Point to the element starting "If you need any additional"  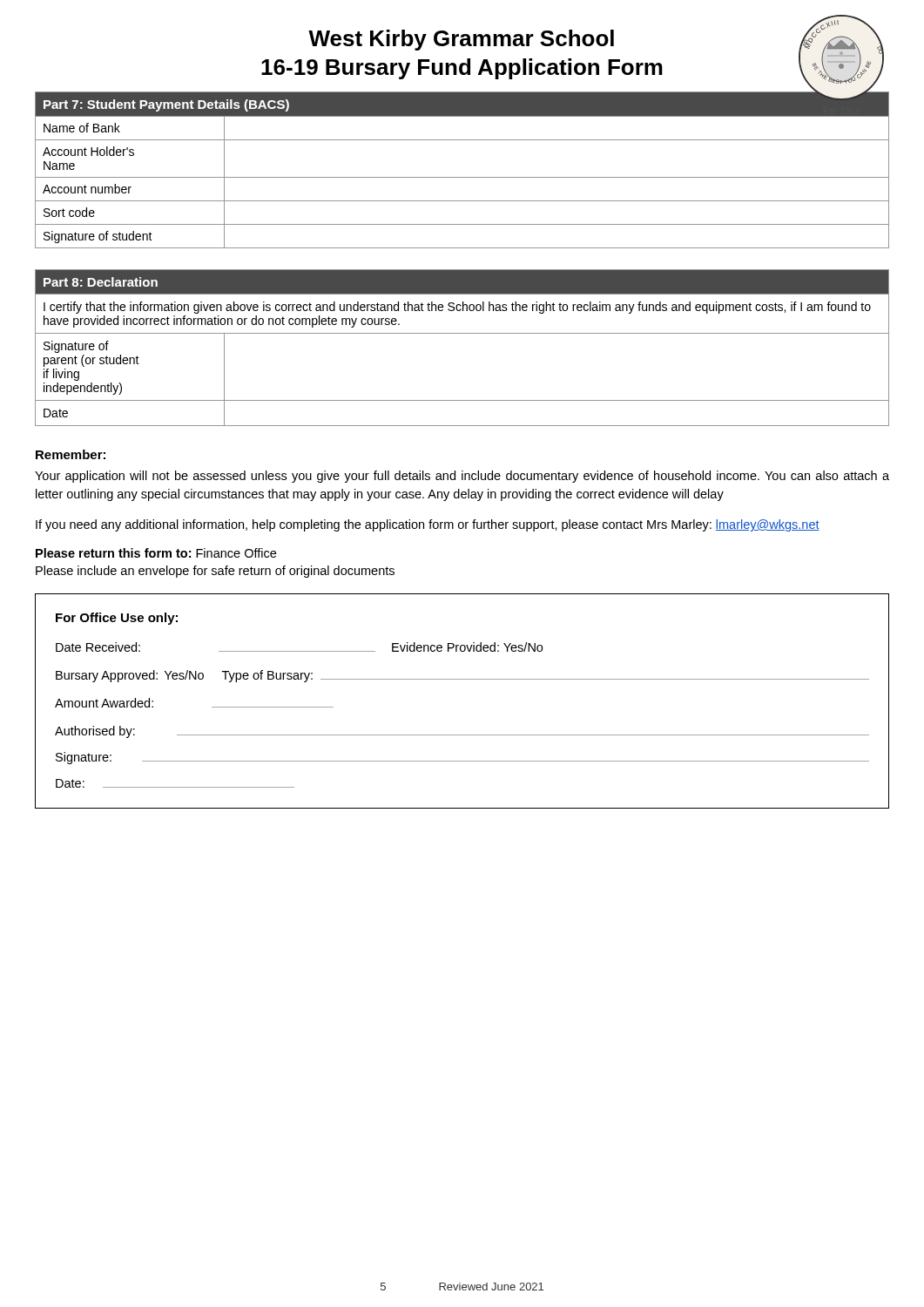[427, 525]
